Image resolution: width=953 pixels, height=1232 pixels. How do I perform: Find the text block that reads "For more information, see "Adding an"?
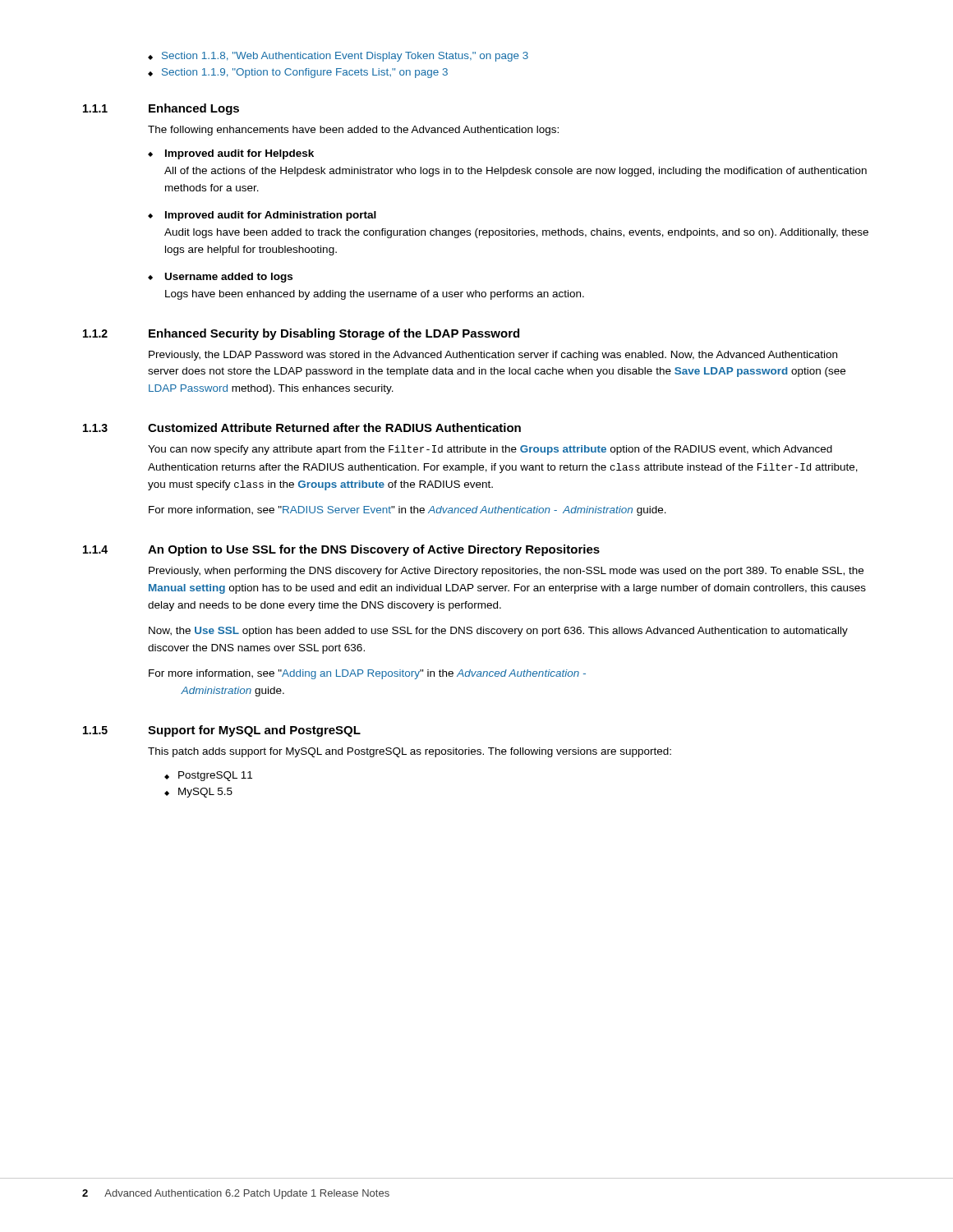point(367,682)
